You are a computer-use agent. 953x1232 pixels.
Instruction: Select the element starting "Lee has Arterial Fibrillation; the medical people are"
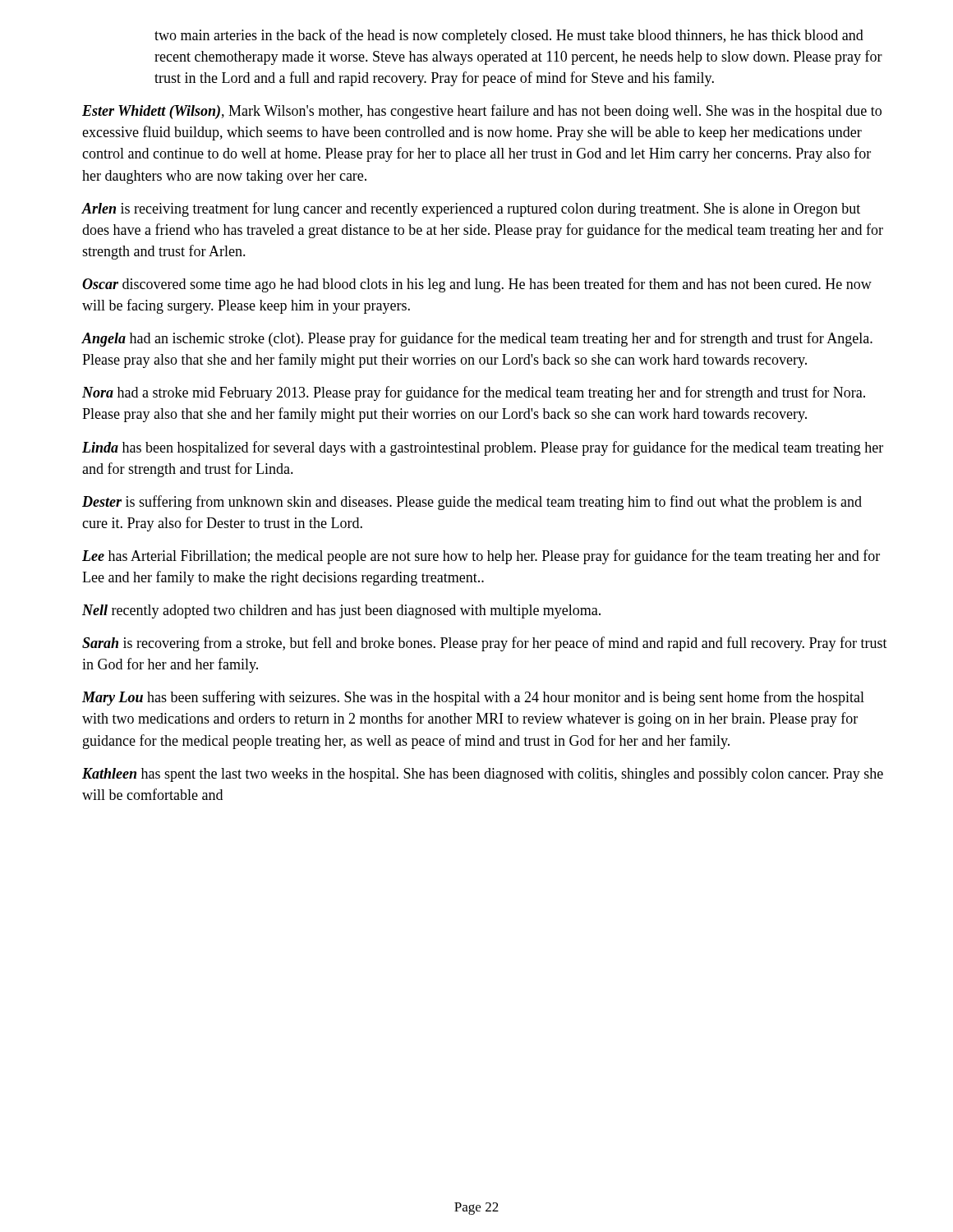point(485,567)
